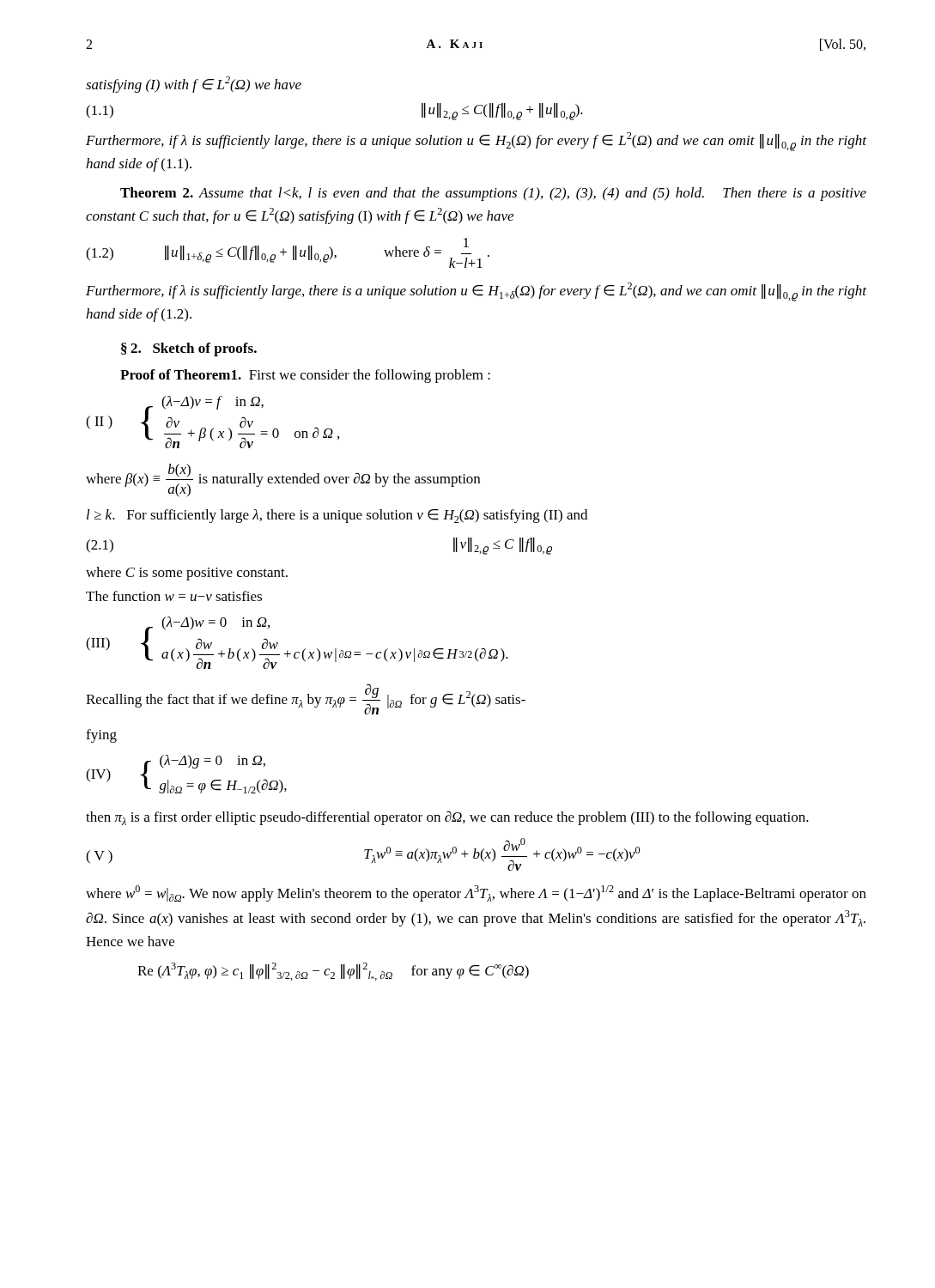The image size is (935, 1288).
Task: Where is the passage that starts "where C is some positive"?
Action: click(187, 573)
